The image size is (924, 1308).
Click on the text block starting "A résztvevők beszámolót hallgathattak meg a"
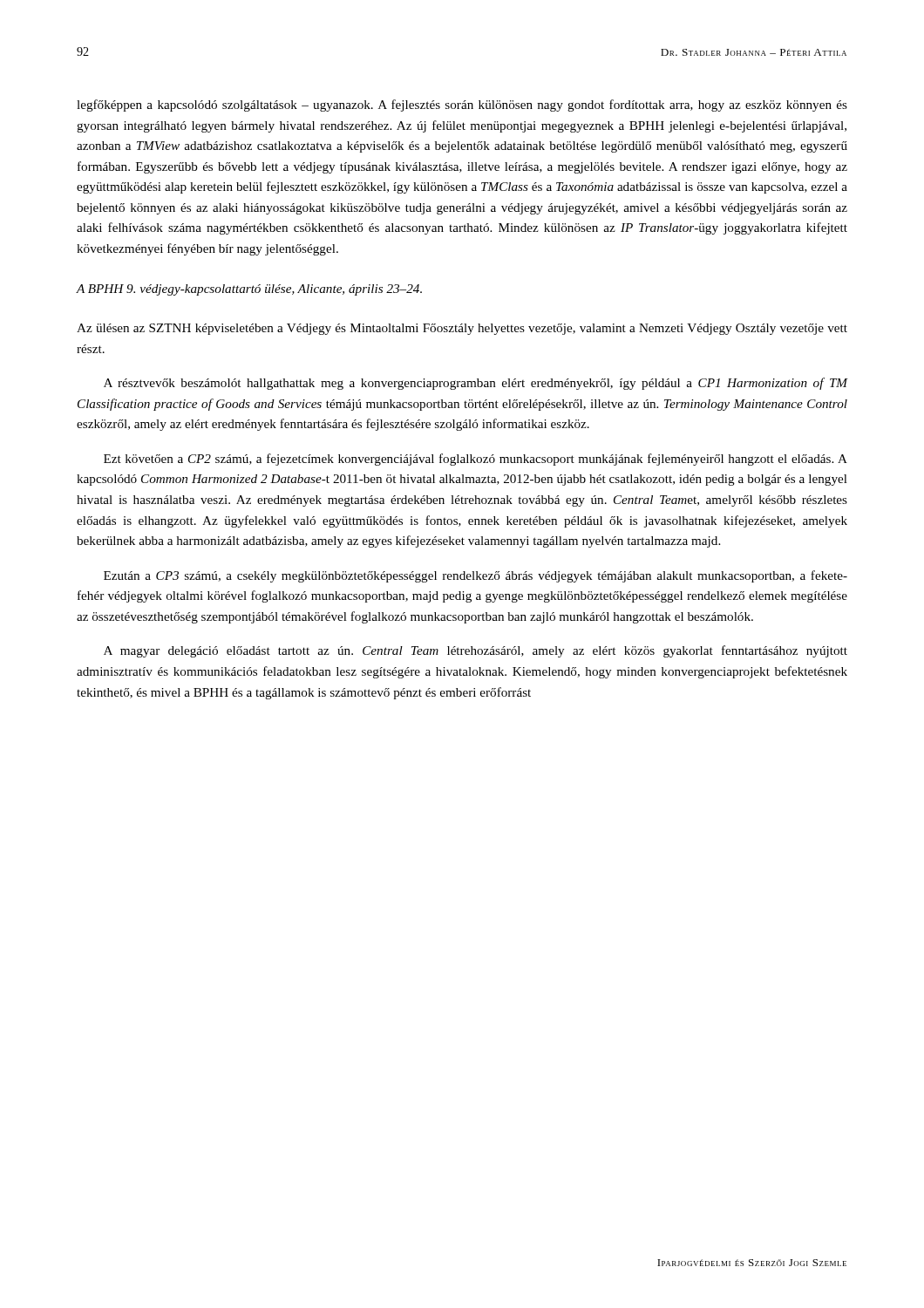[462, 403]
